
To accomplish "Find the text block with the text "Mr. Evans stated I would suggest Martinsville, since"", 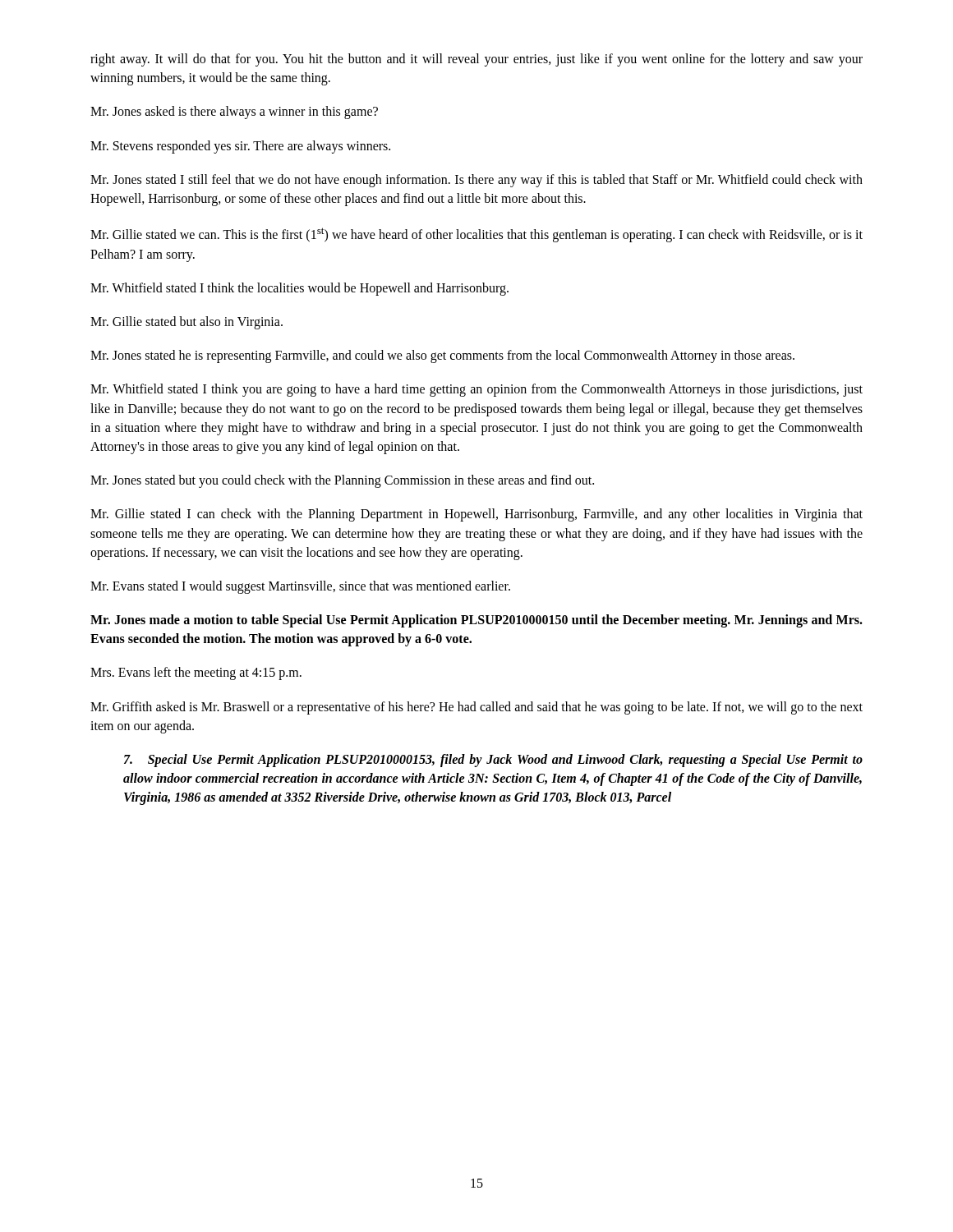I will click(x=301, y=586).
